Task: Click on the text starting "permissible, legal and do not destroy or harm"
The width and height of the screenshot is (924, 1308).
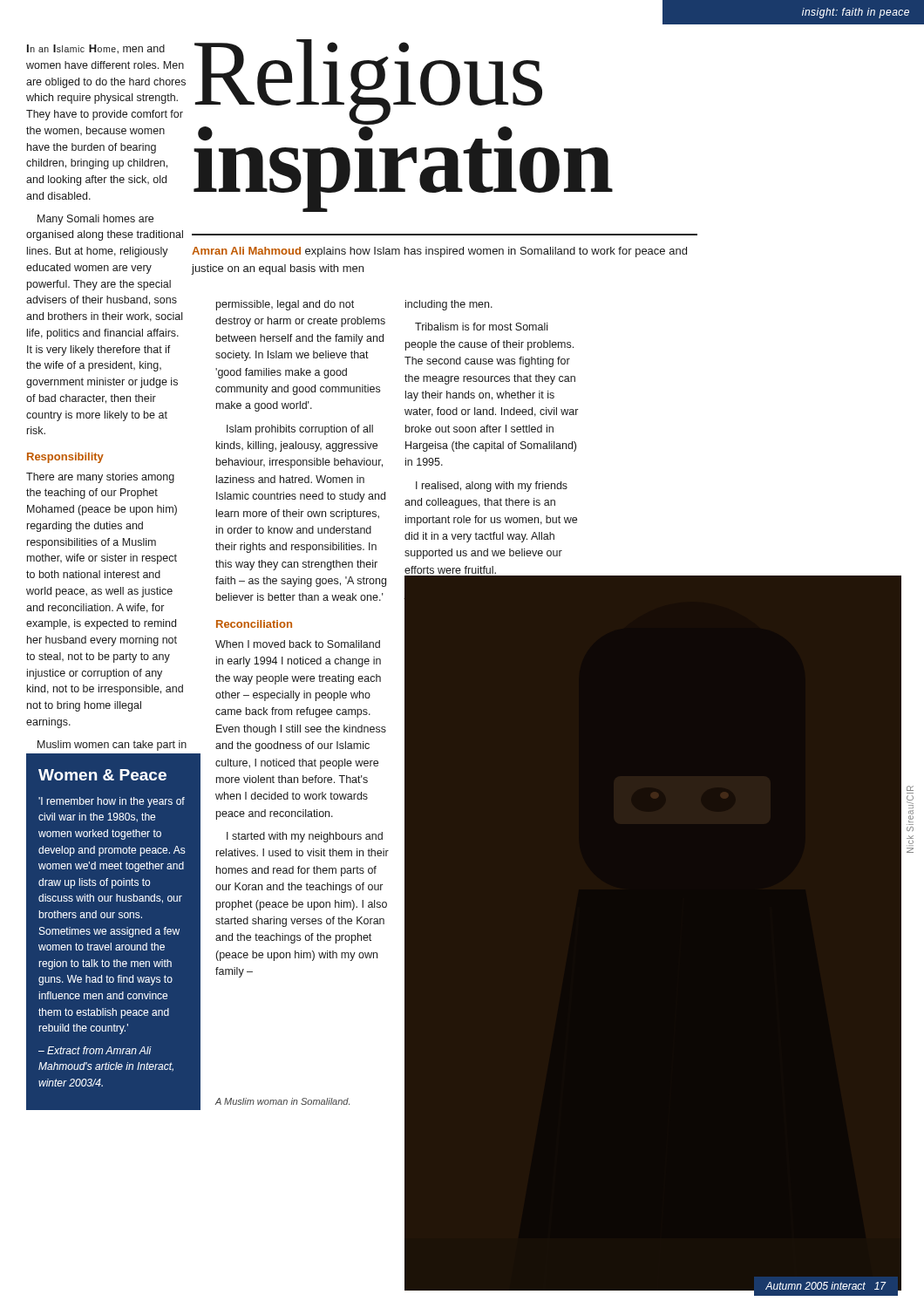Action: (x=302, y=639)
